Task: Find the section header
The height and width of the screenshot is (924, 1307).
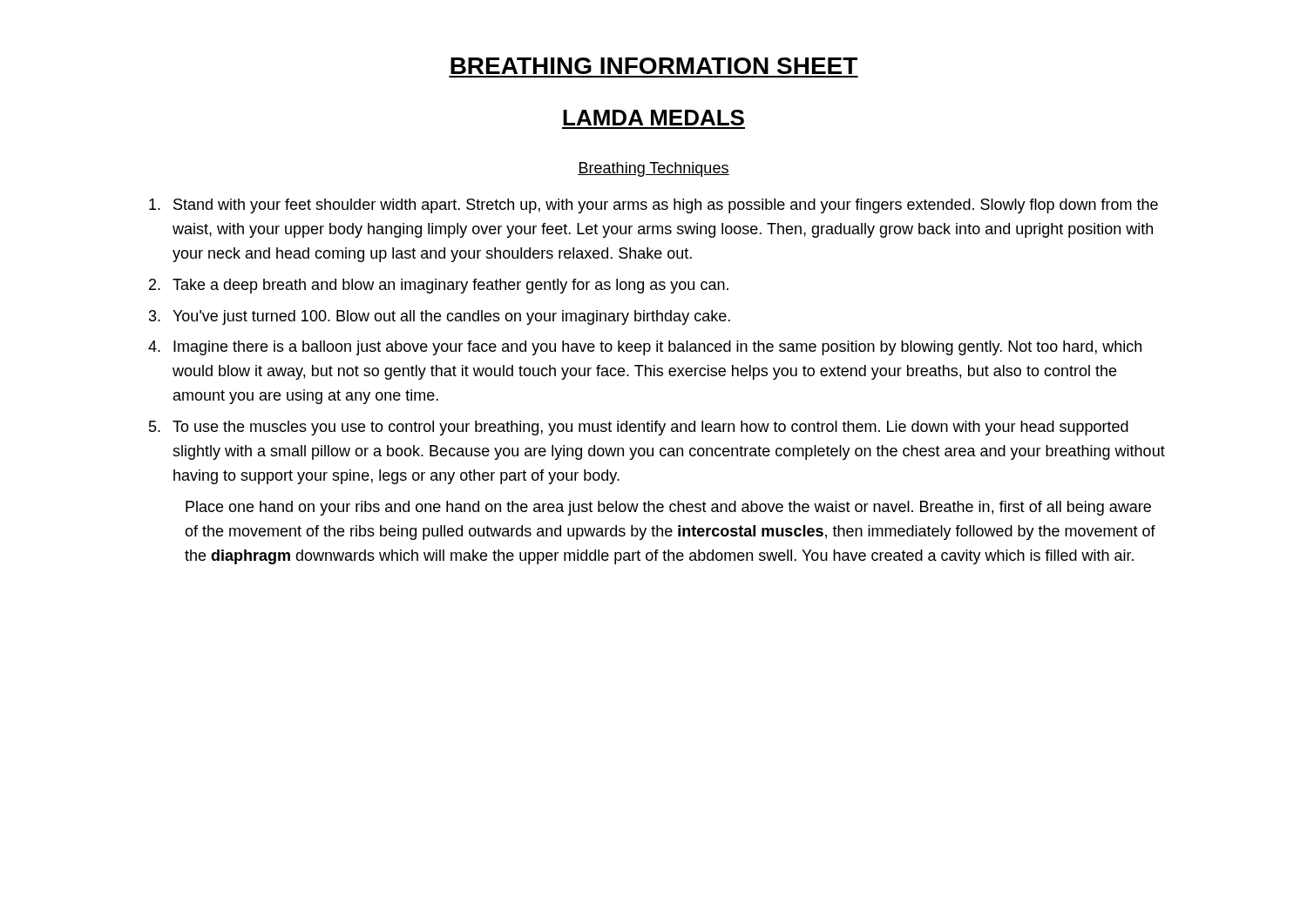Action: click(x=654, y=168)
